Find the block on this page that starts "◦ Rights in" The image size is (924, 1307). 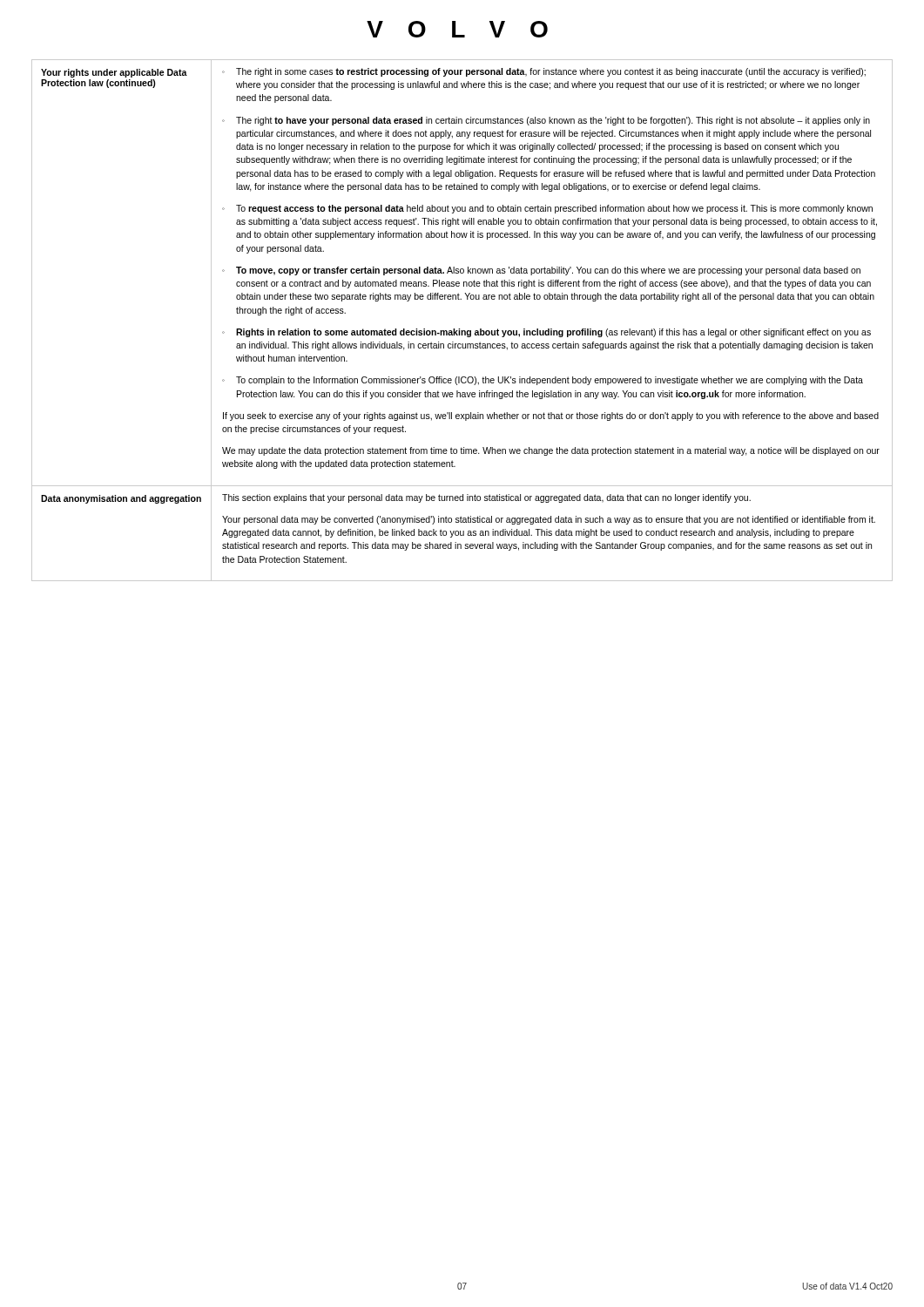pos(552,346)
